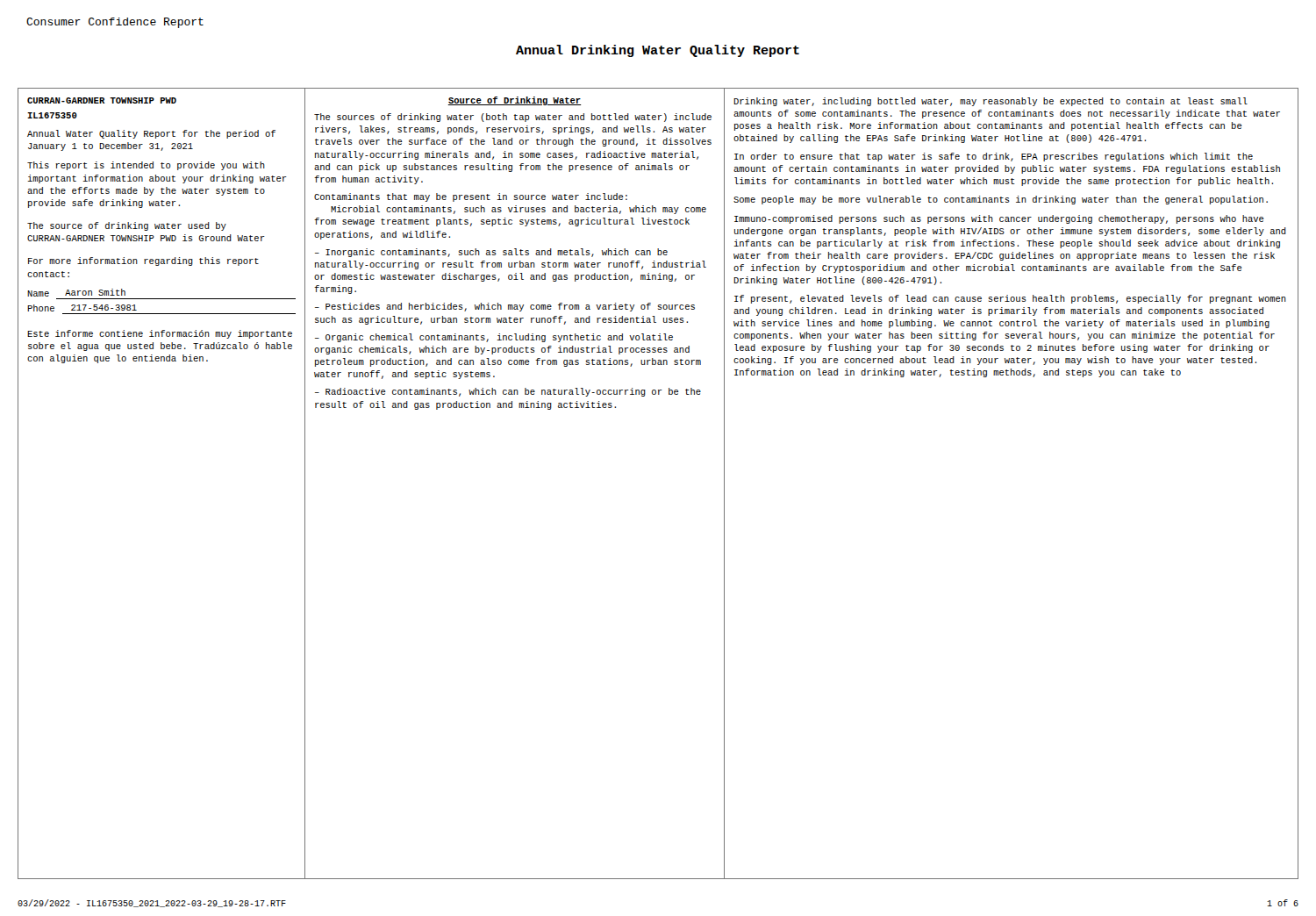This screenshot has height=916, width=1316.
Task: Locate the section header with the text "Source of Drinking Water"
Action: (x=515, y=101)
